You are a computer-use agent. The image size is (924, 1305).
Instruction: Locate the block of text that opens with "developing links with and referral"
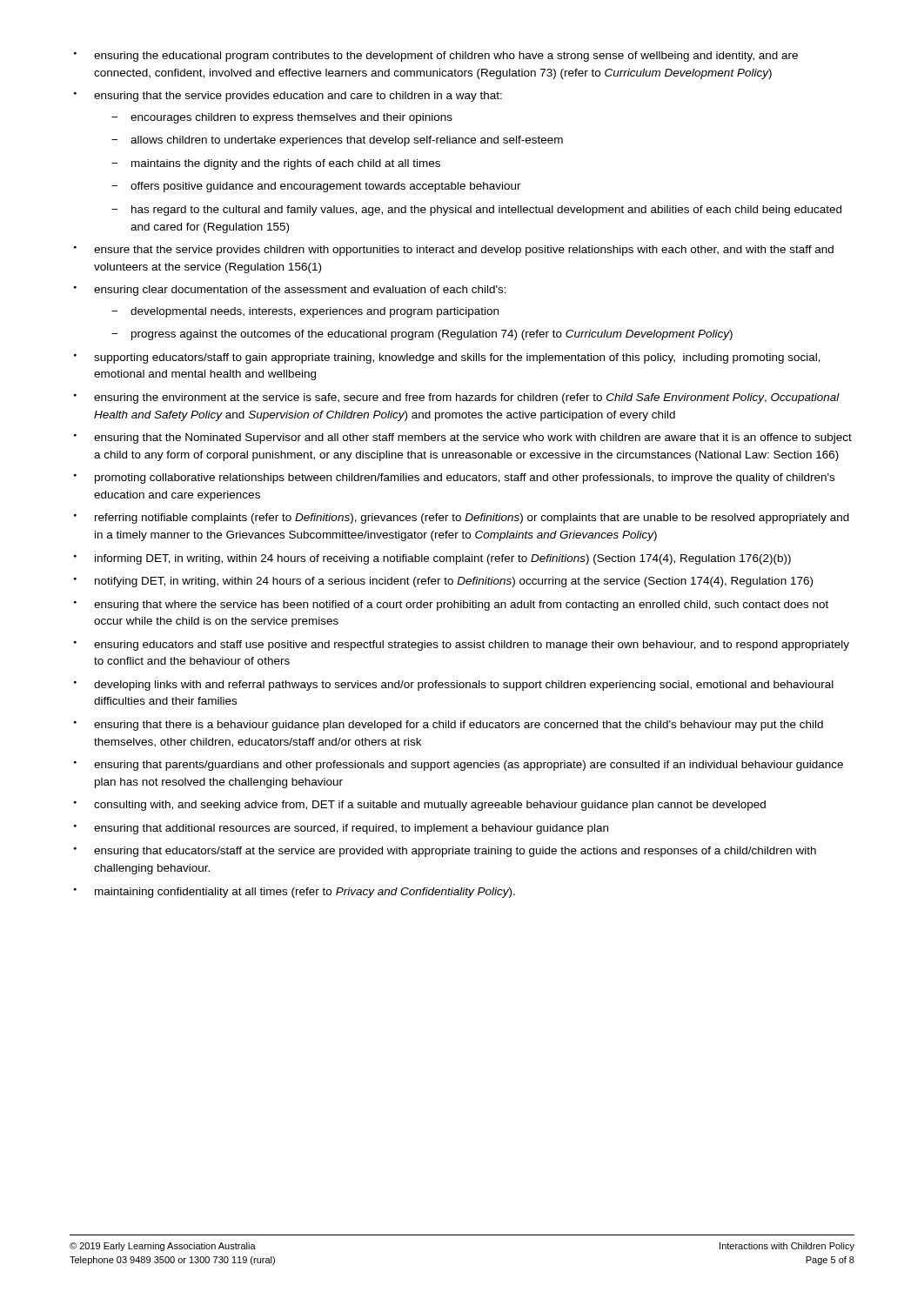(464, 693)
